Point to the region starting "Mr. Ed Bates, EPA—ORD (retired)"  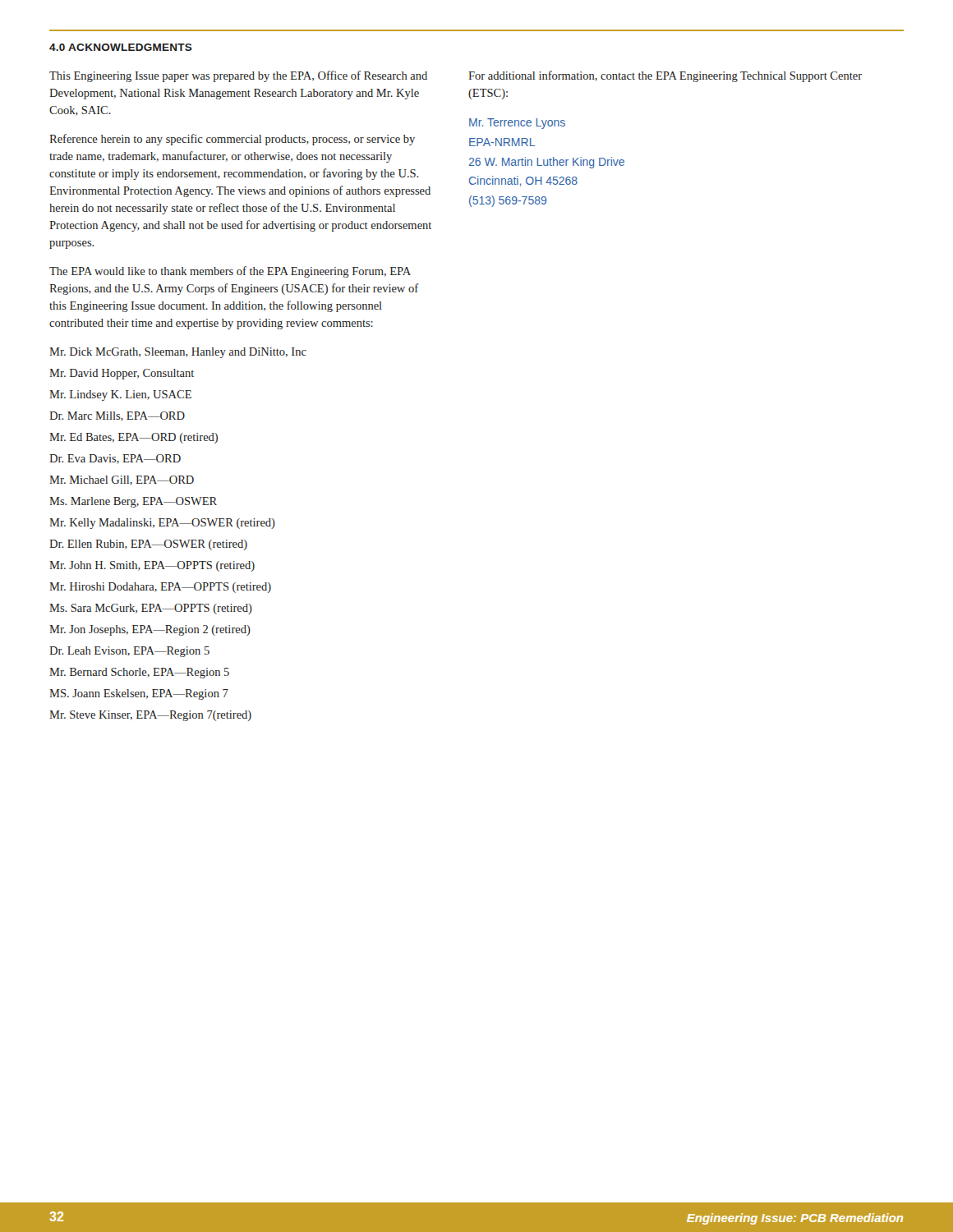[x=134, y=437]
